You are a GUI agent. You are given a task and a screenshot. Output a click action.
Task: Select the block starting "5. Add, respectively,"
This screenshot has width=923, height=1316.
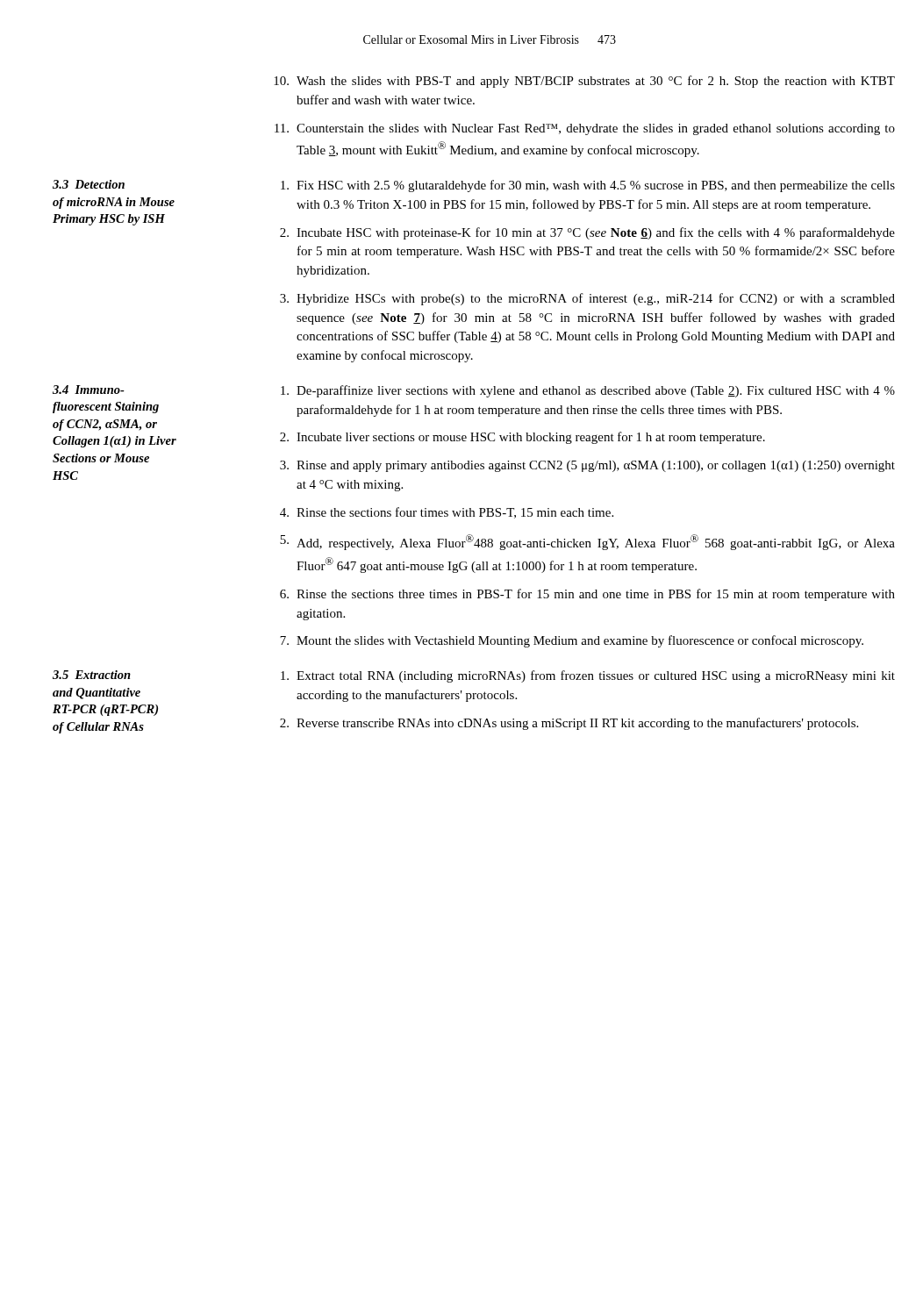pos(578,554)
